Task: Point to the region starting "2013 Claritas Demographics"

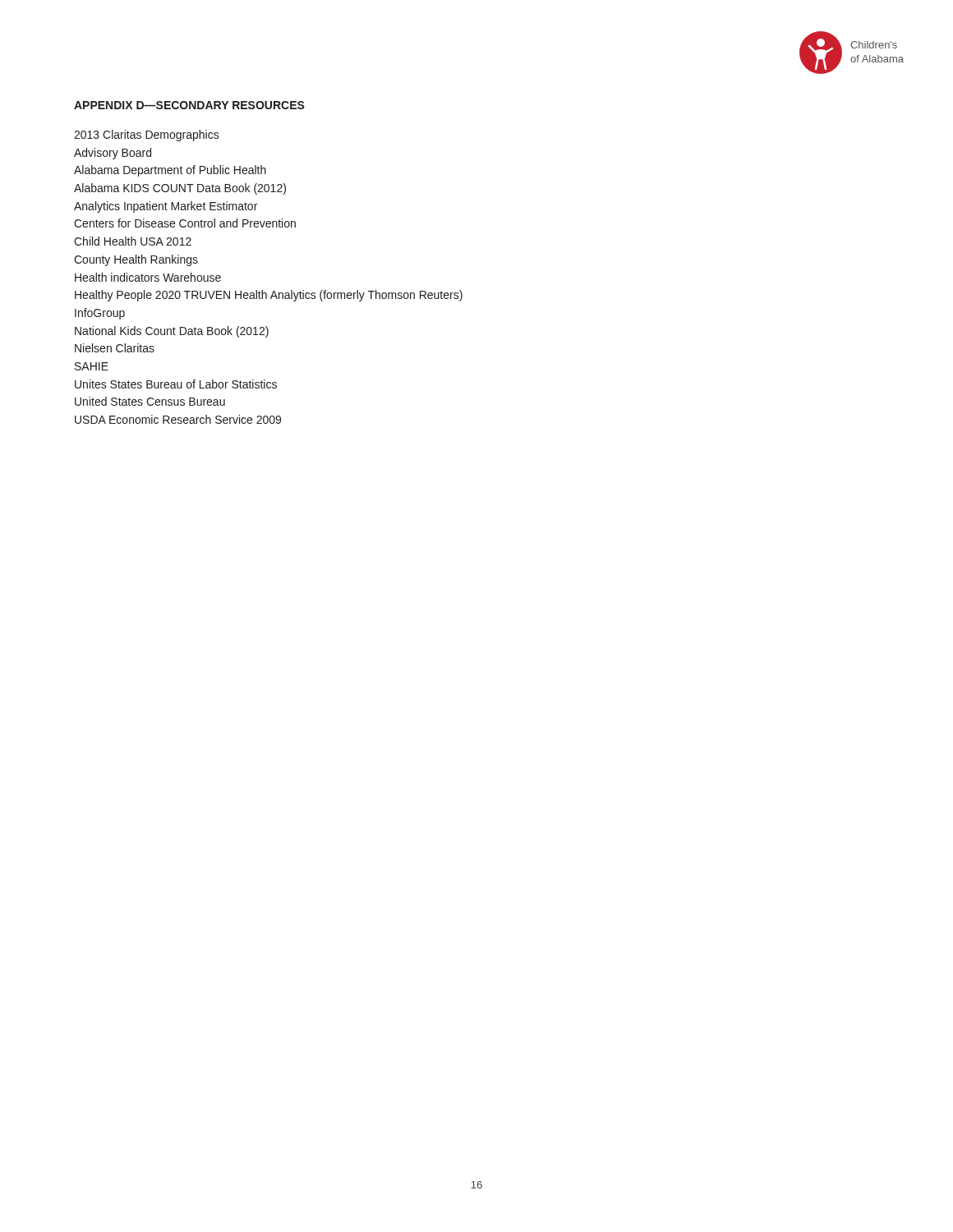Action: tap(147, 135)
